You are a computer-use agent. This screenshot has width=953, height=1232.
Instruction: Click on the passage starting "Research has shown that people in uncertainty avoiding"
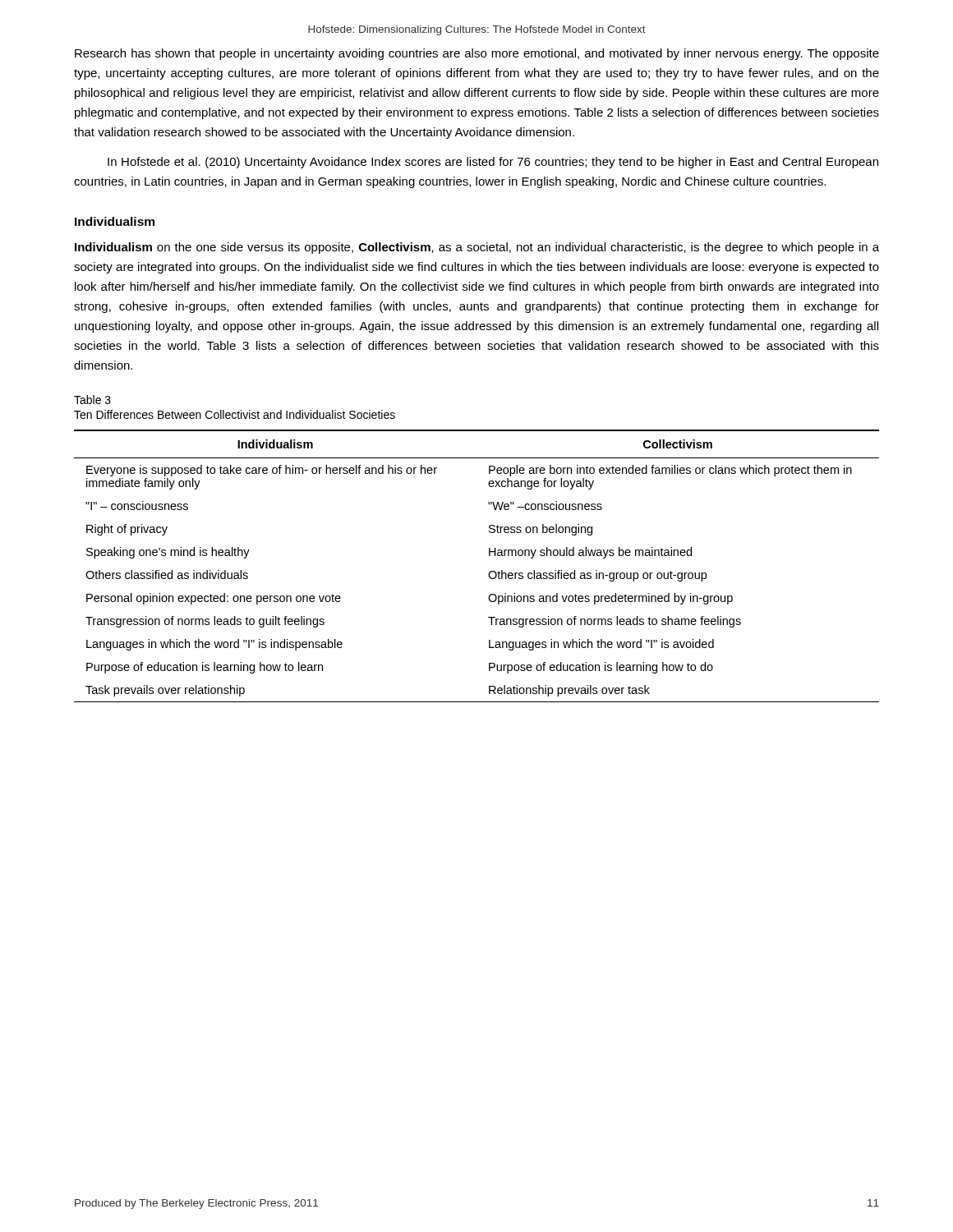coord(476,92)
